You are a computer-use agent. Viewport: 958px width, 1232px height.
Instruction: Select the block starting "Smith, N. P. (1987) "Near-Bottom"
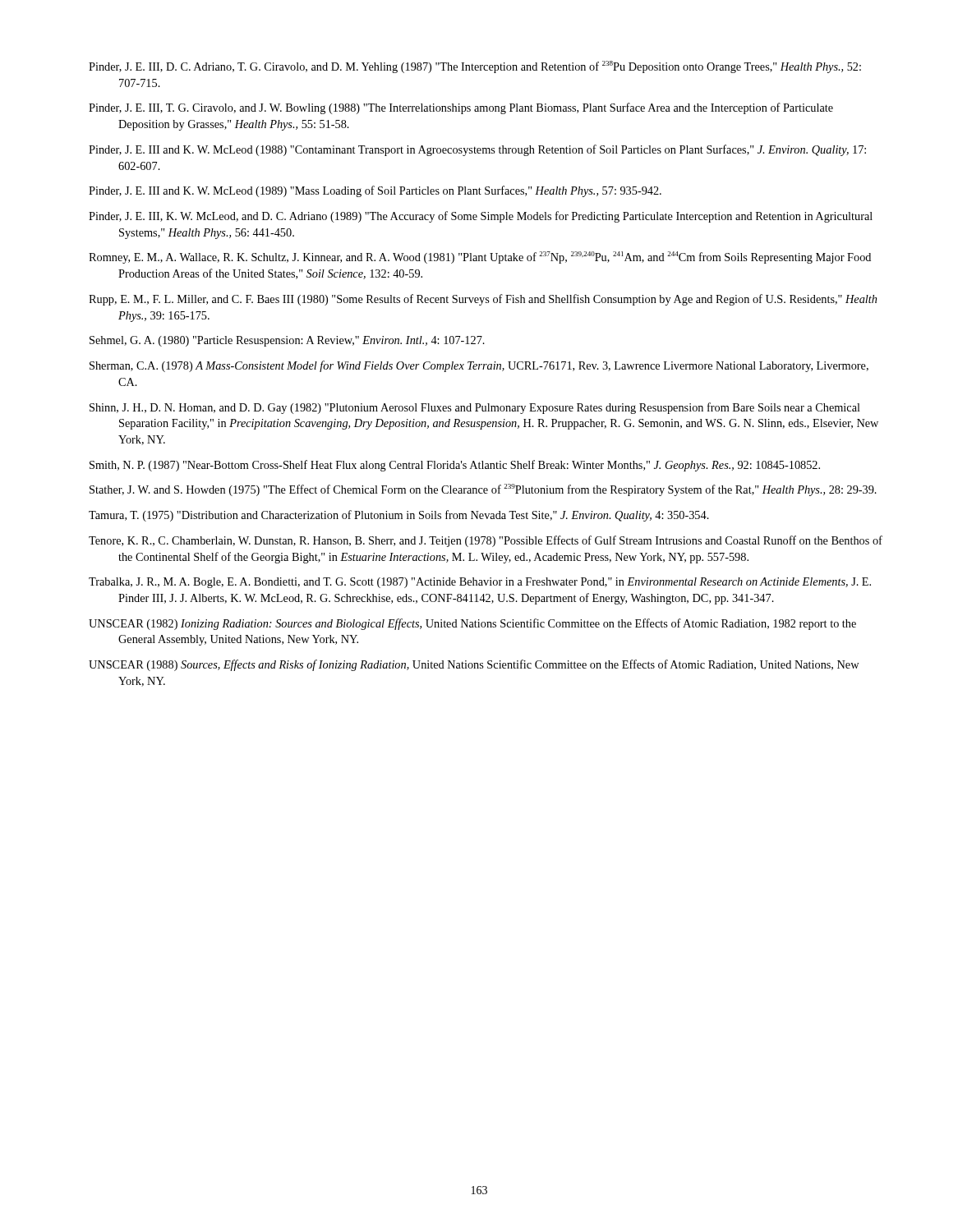tap(455, 465)
